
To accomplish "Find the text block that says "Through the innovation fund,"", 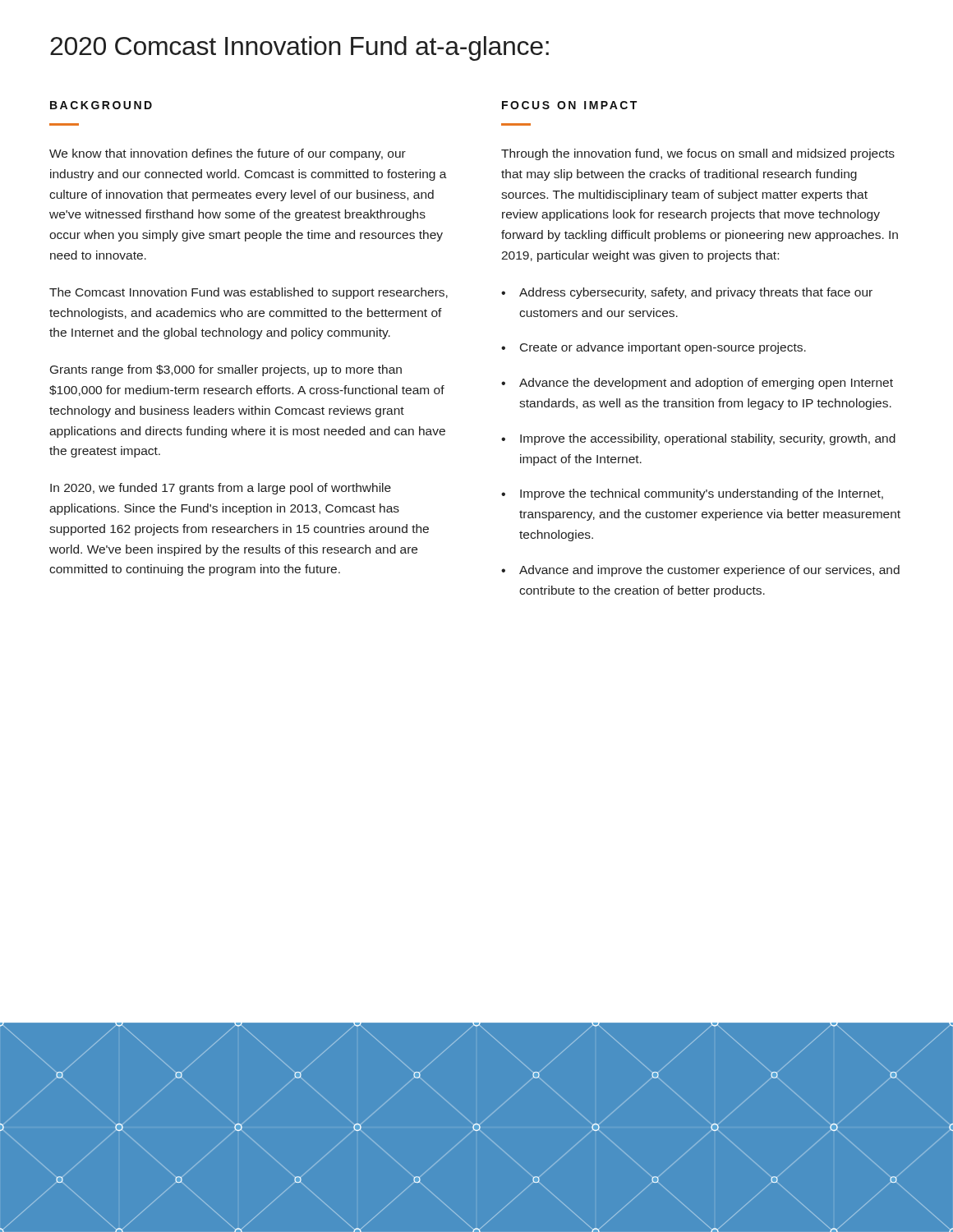I will (702, 205).
